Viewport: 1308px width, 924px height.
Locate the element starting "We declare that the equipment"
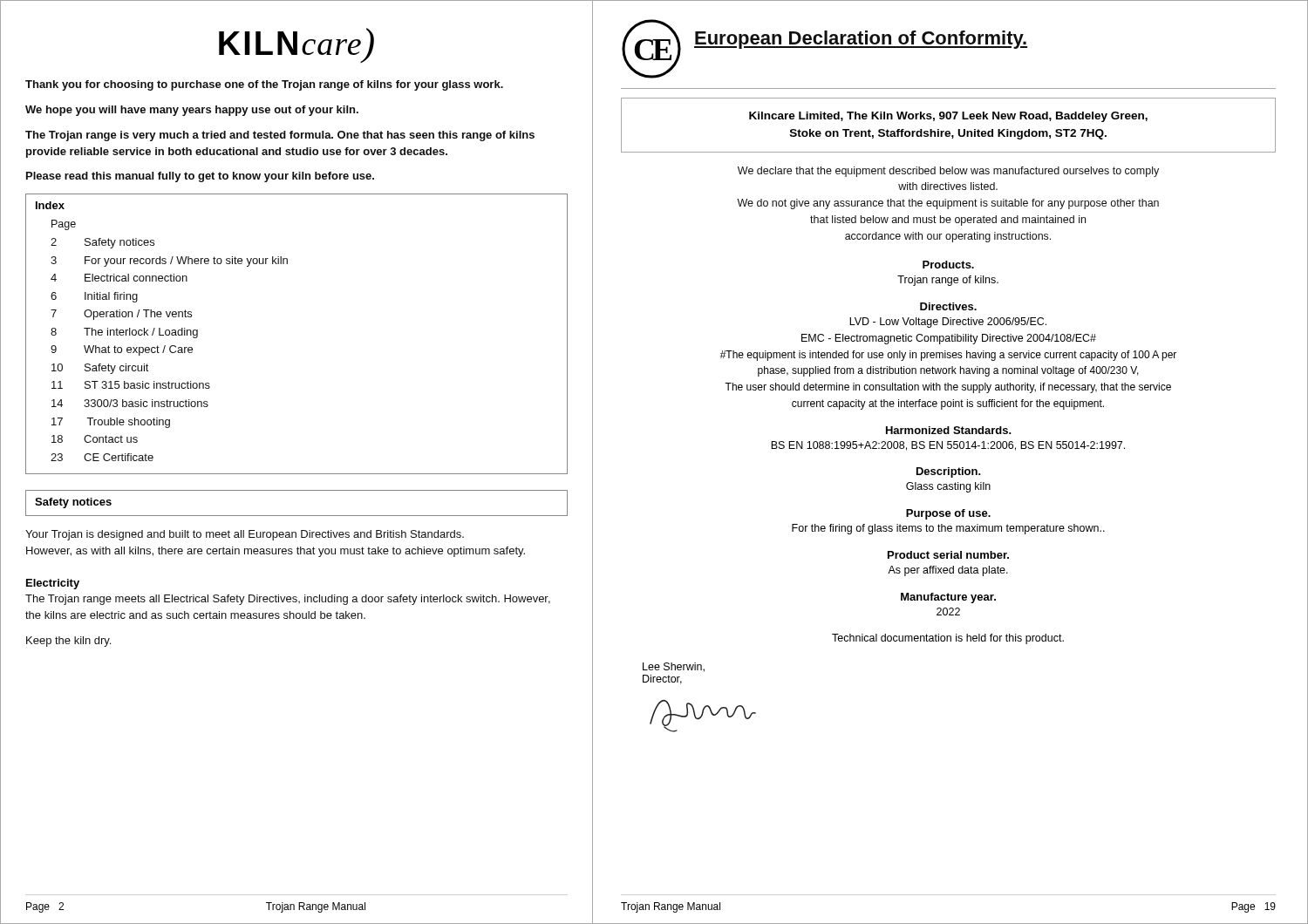948,203
